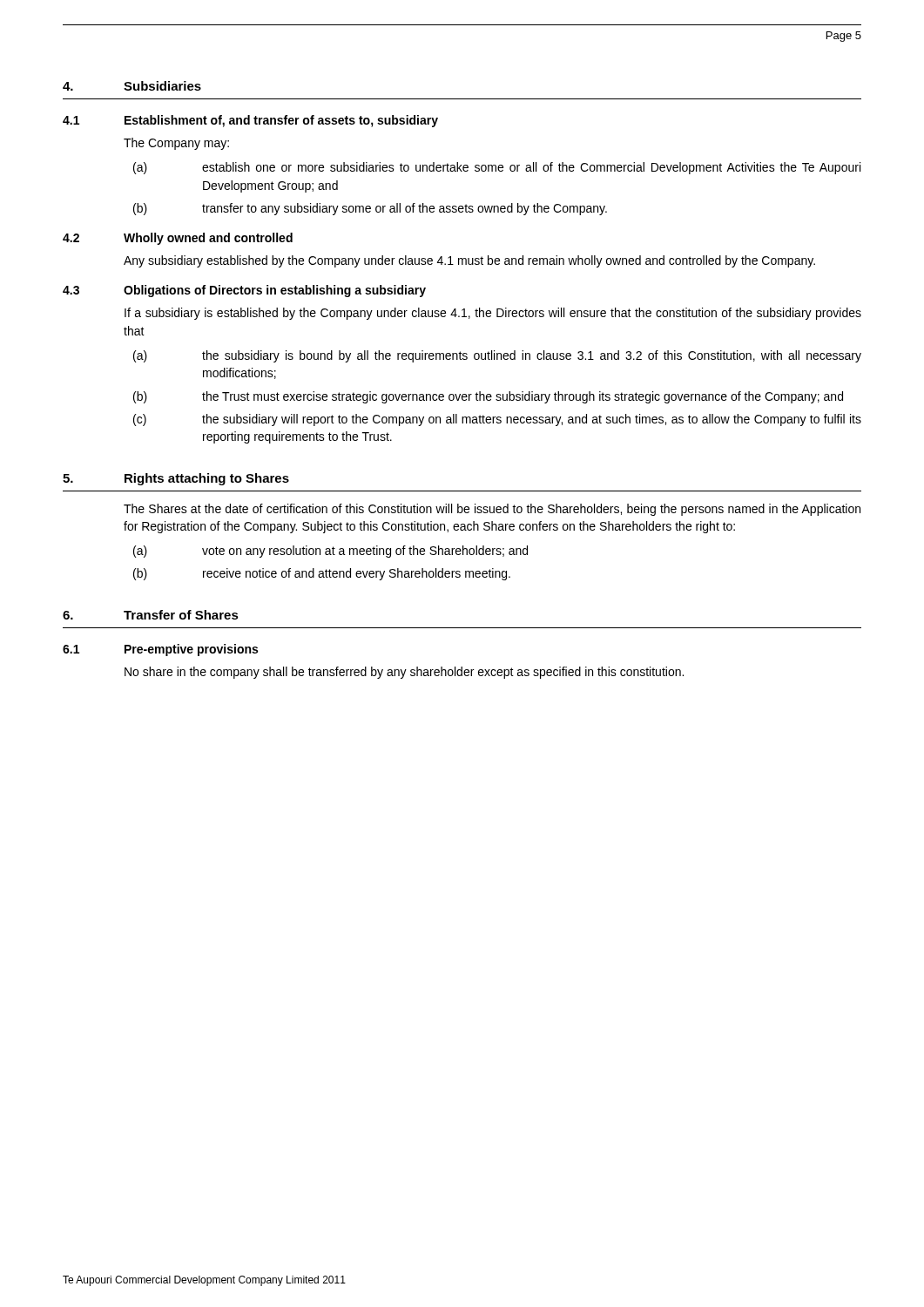Where is the passage that starts "The Shares at the"?
Viewport: 924px width, 1307px height.
coord(492,517)
